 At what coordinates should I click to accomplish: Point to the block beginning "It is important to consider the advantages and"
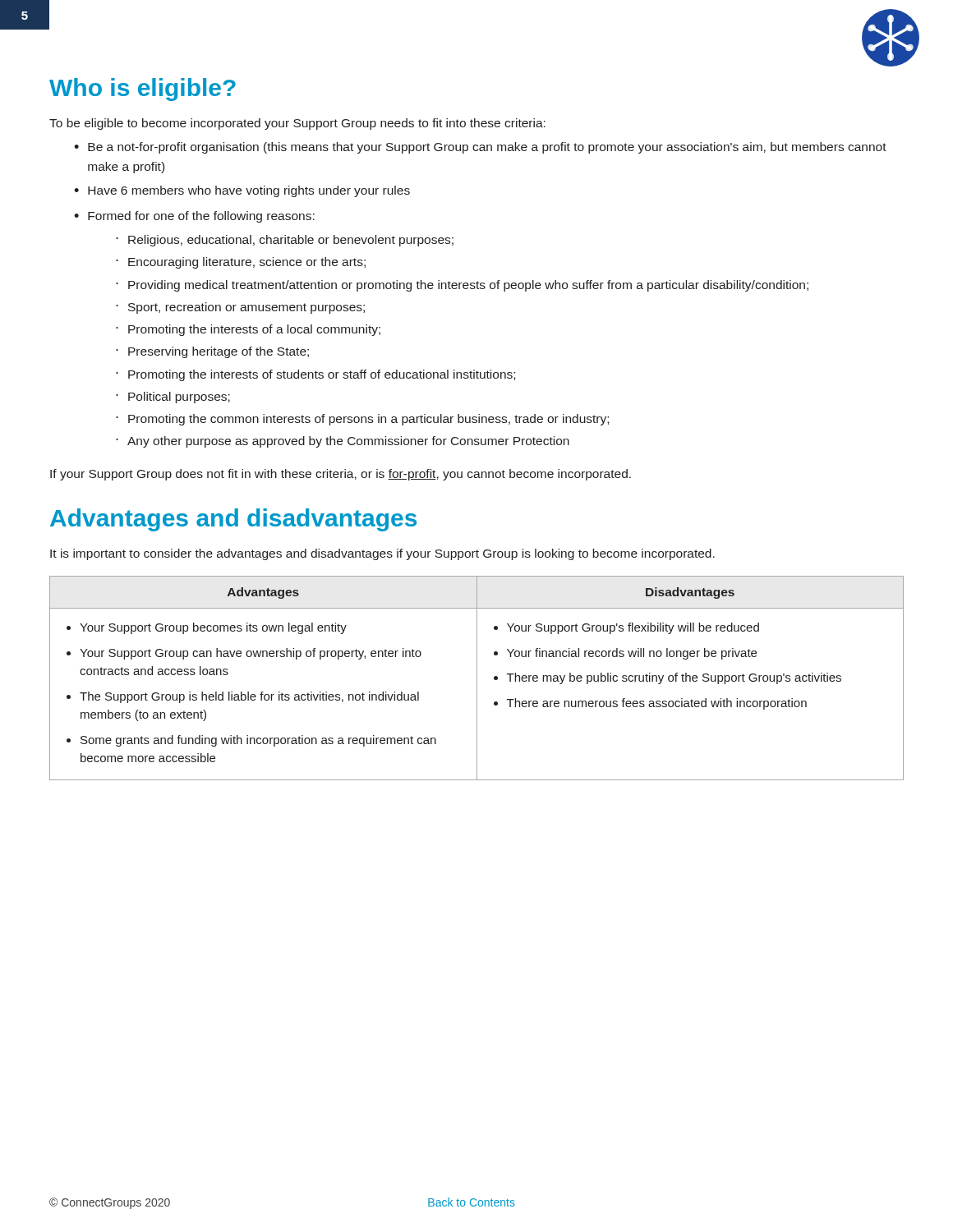pyautogui.click(x=382, y=553)
